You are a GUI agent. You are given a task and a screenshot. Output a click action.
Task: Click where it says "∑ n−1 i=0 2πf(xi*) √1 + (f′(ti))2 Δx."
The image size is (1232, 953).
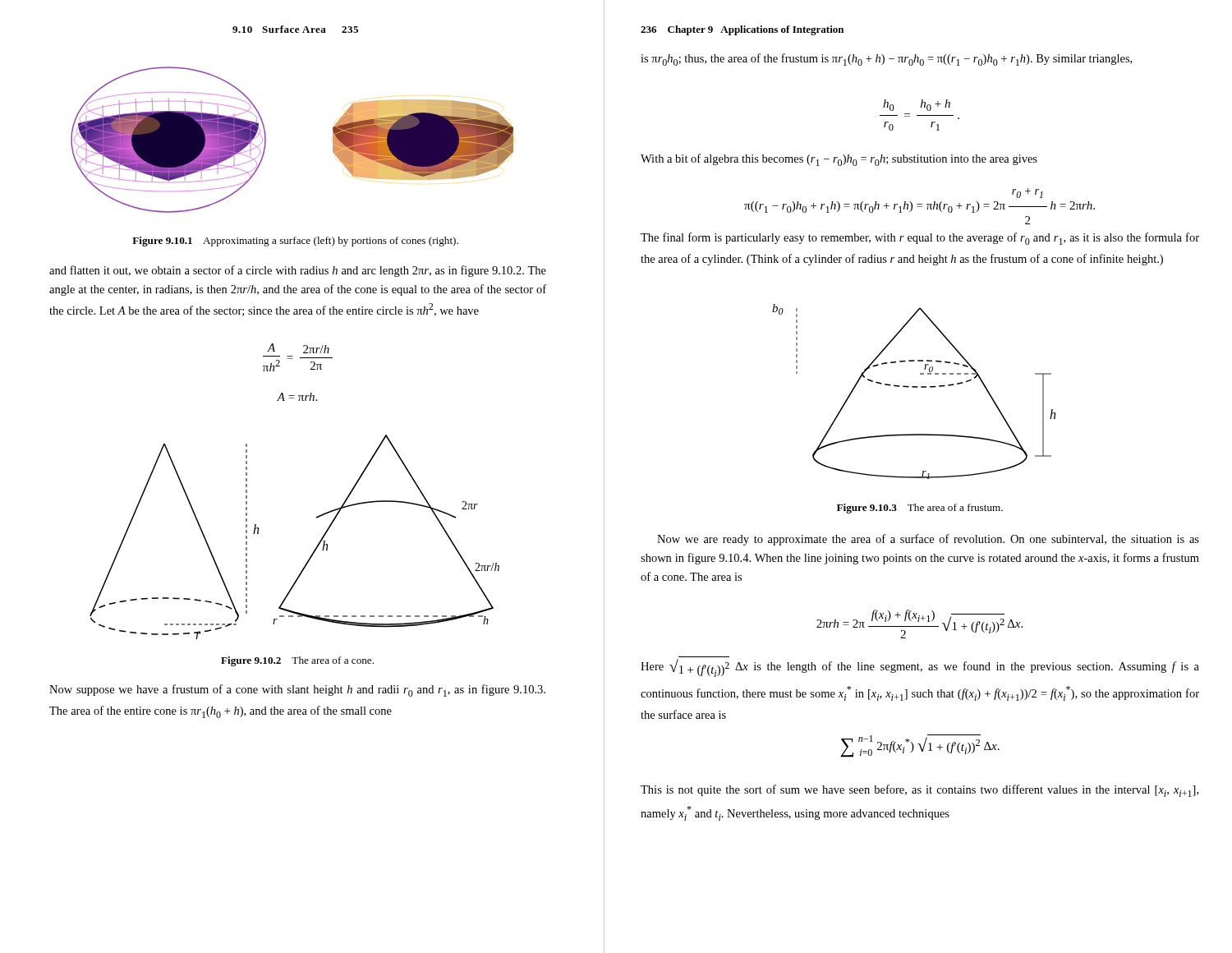click(920, 746)
